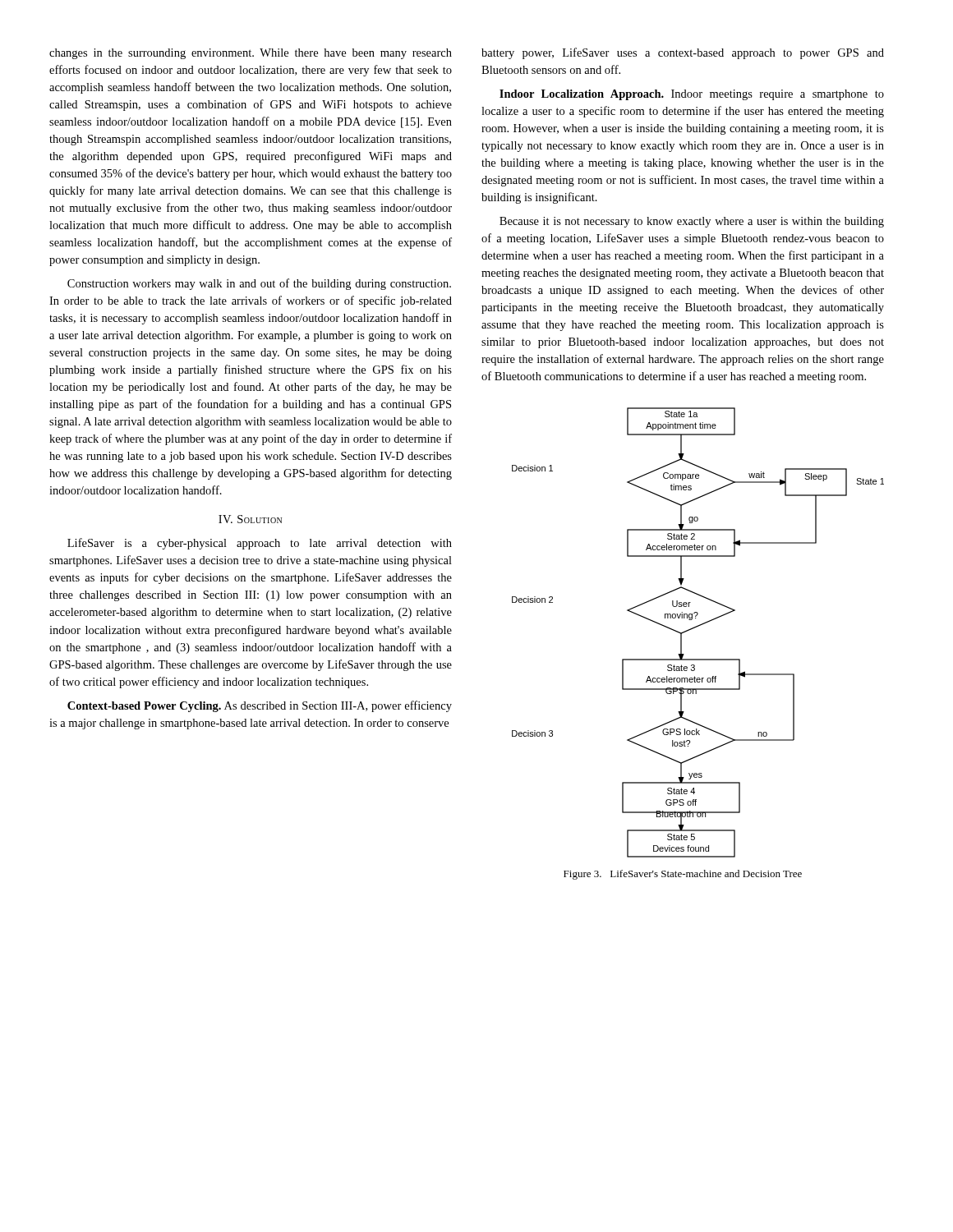
Task: Select the element starting "IV. Solution"
Action: 251,520
